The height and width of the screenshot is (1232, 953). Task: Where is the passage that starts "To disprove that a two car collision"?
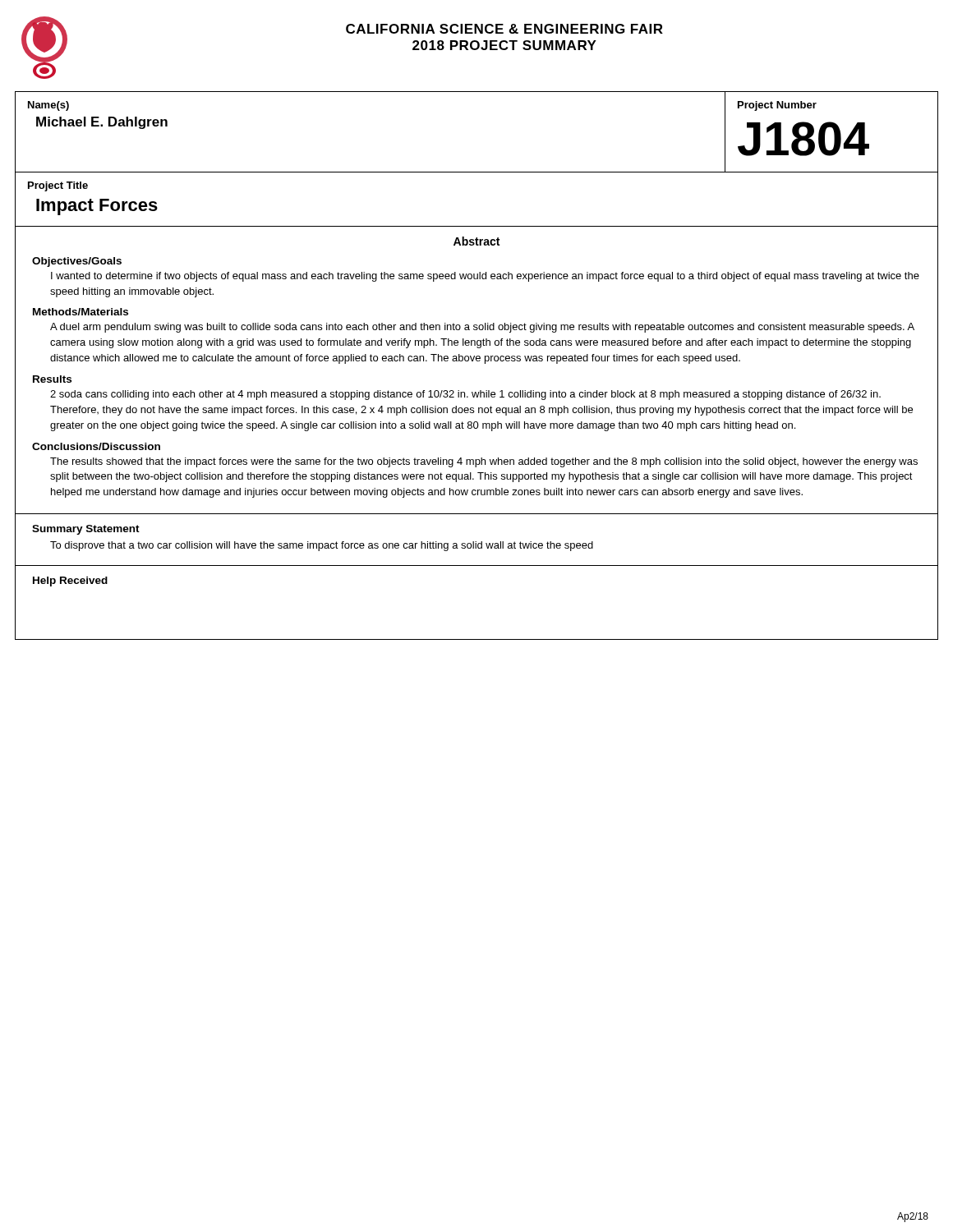[x=322, y=545]
